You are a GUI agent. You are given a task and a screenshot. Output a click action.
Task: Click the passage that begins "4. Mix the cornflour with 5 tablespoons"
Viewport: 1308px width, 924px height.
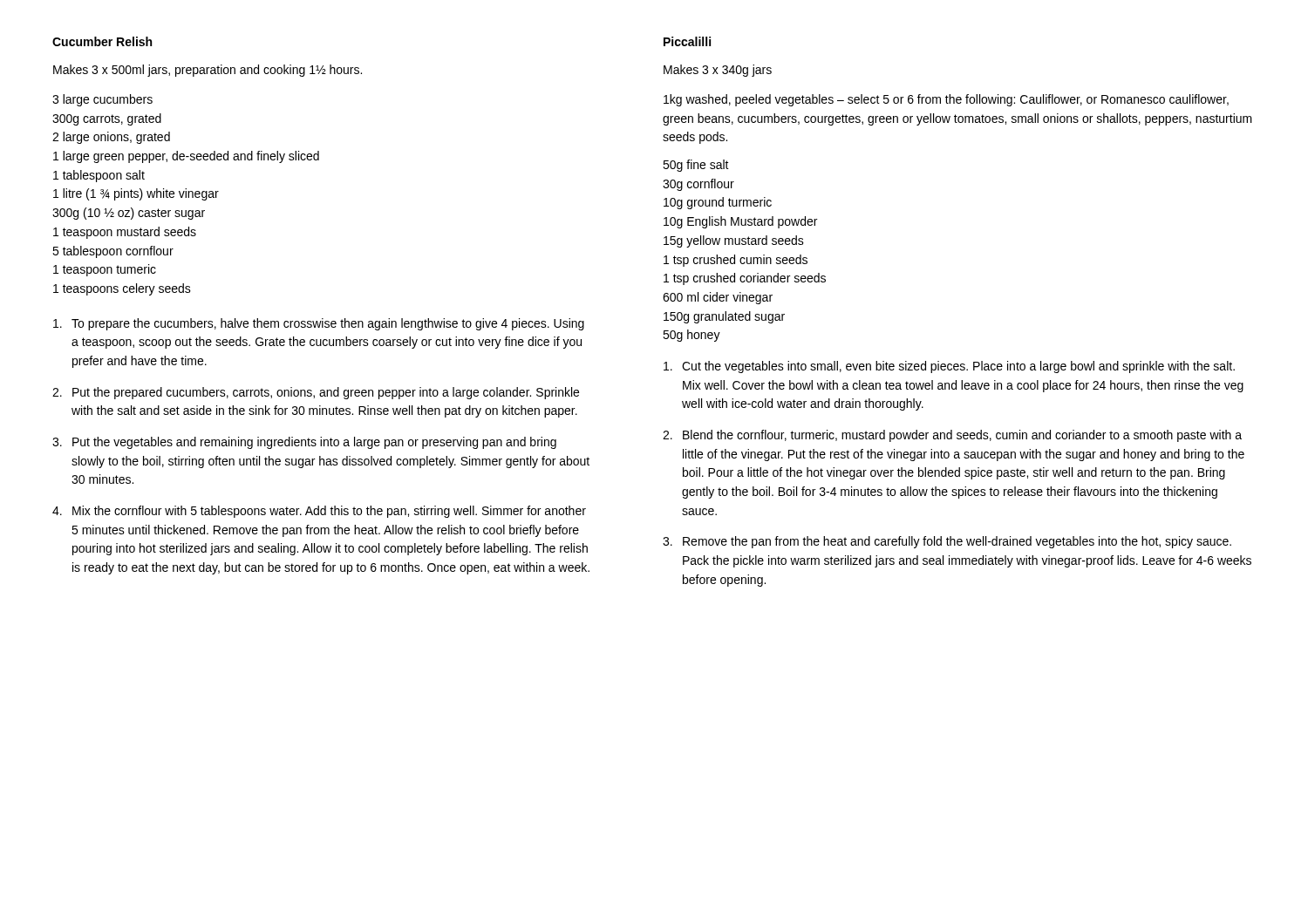point(323,540)
